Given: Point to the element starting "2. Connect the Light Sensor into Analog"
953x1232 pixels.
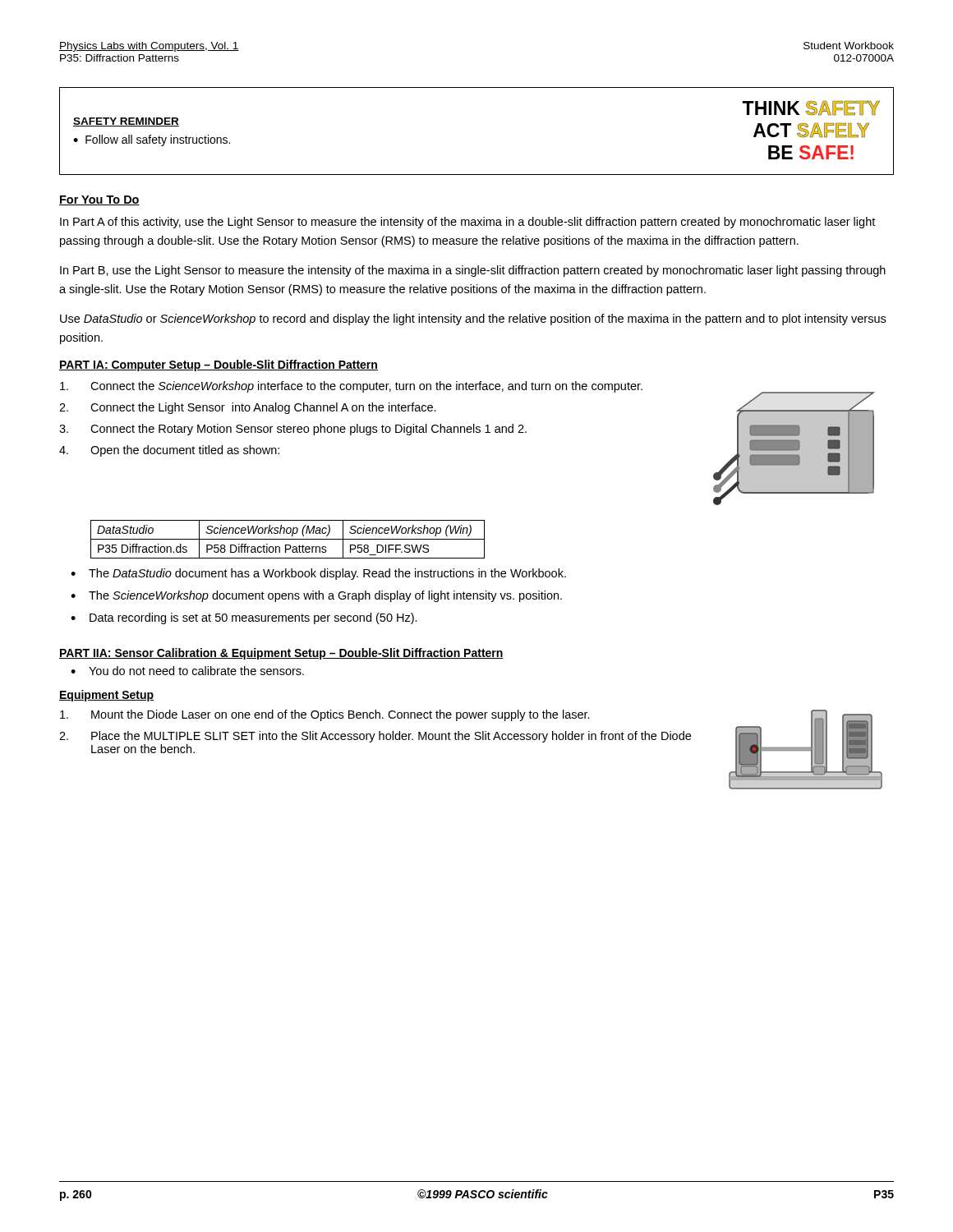Looking at the screenshot, I should [x=382, y=408].
